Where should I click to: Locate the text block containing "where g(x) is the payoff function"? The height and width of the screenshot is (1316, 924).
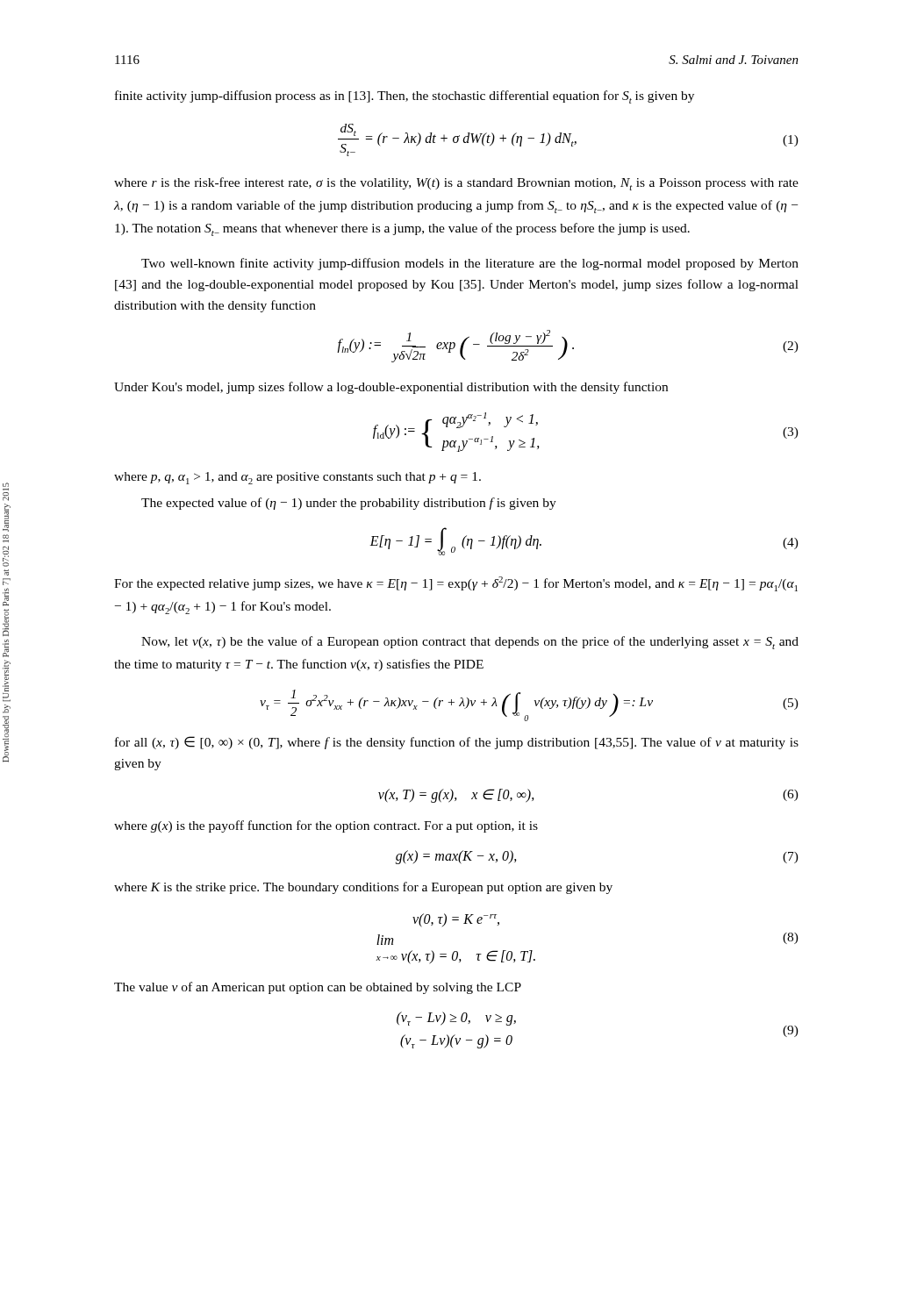tap(456, 825)
